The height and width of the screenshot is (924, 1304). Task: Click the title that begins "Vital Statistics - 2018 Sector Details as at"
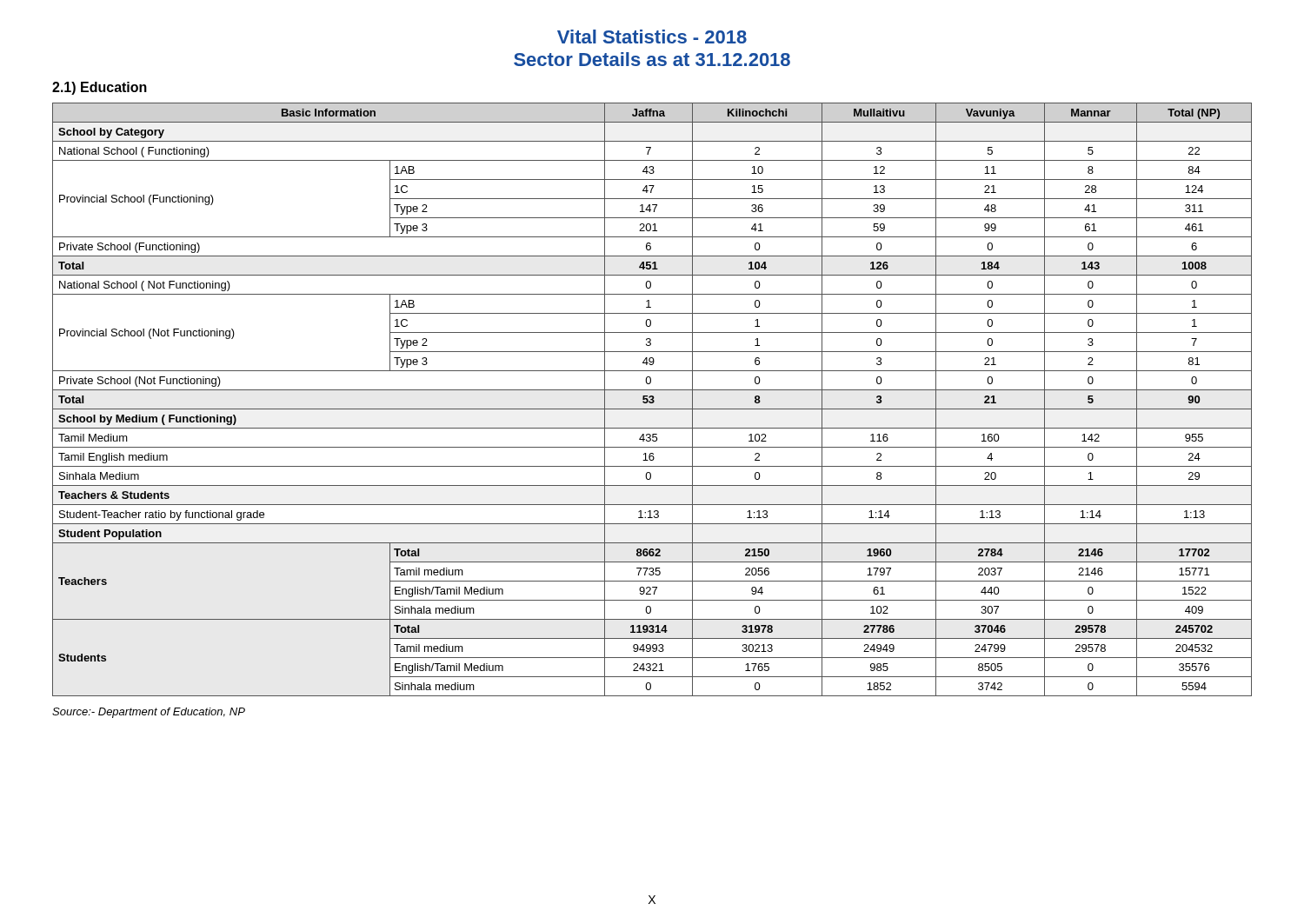coord(652,49)
